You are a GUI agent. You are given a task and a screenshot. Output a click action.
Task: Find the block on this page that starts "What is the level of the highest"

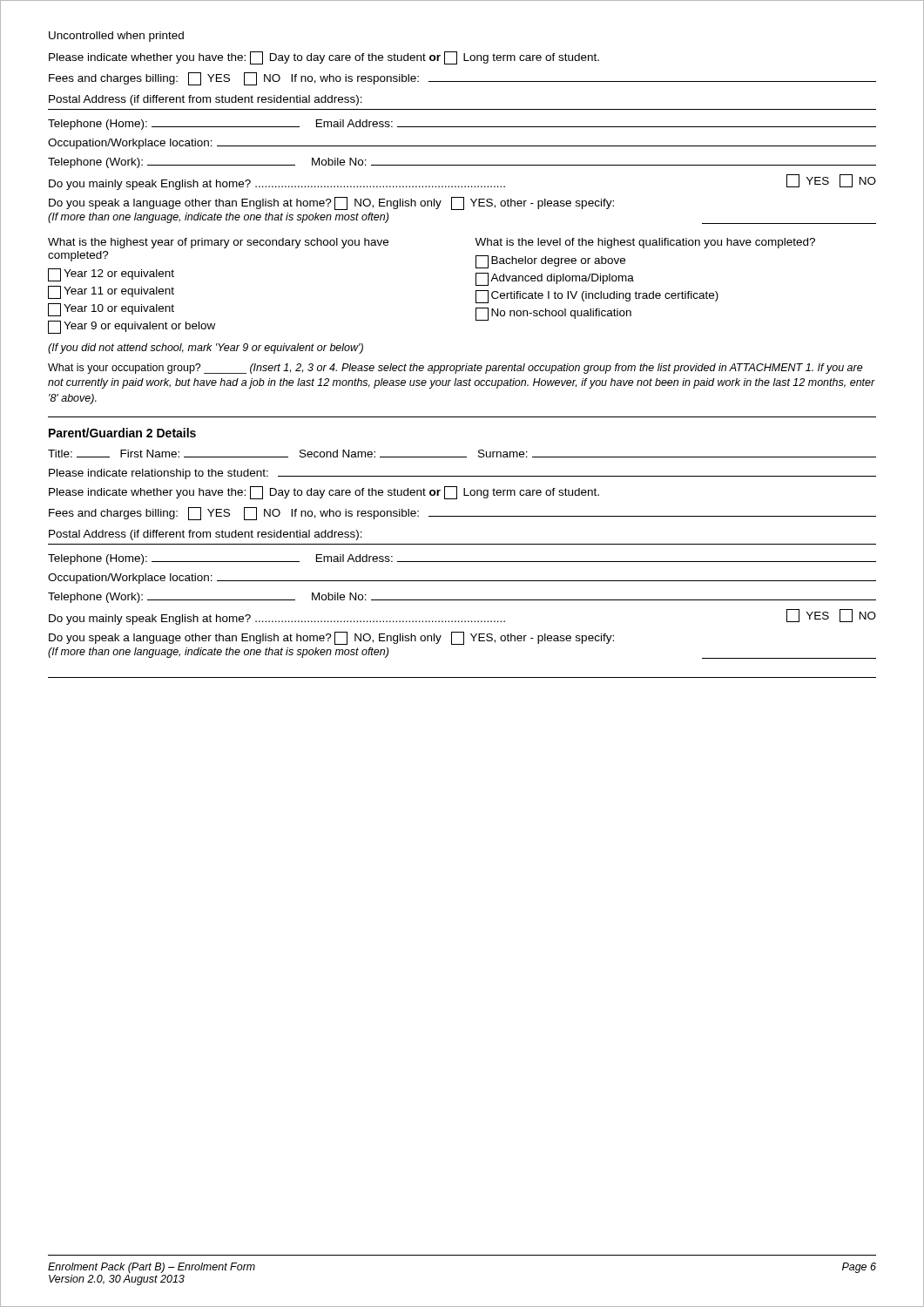click(x=645, y=243)
